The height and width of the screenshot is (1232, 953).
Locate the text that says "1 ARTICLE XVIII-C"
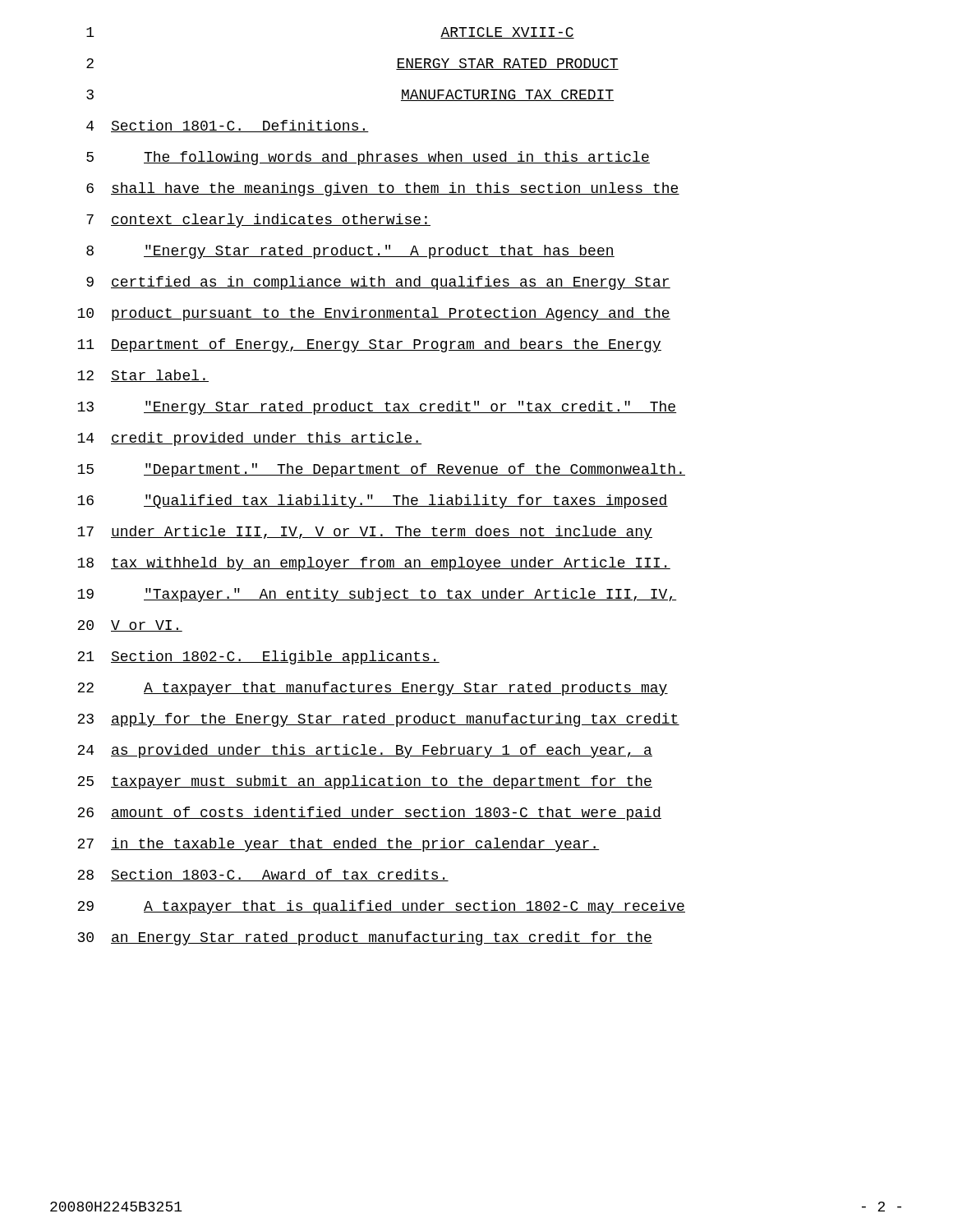476,33
